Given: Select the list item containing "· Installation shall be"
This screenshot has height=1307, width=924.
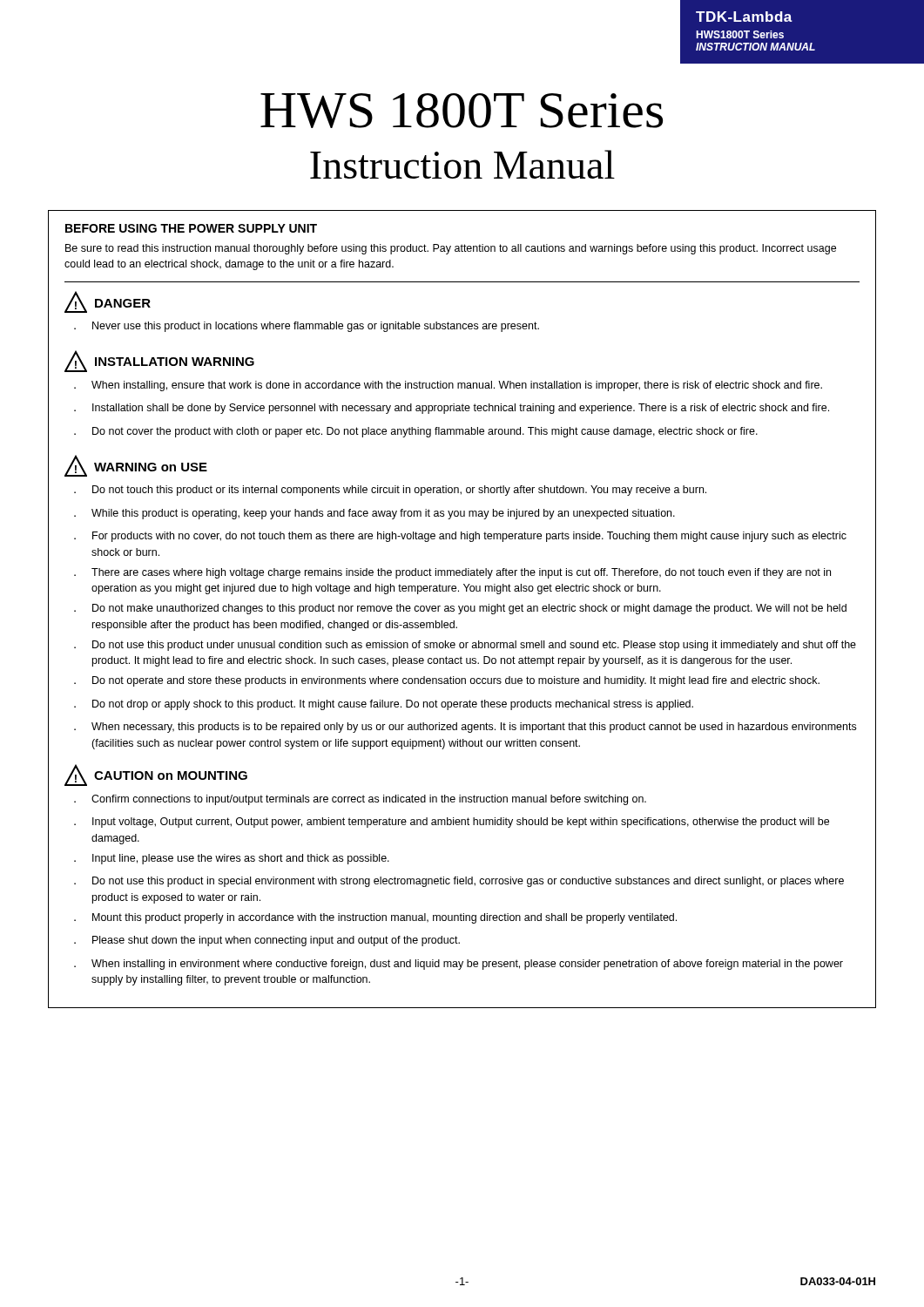Looking at the screenshot, I should click(452, 410).
